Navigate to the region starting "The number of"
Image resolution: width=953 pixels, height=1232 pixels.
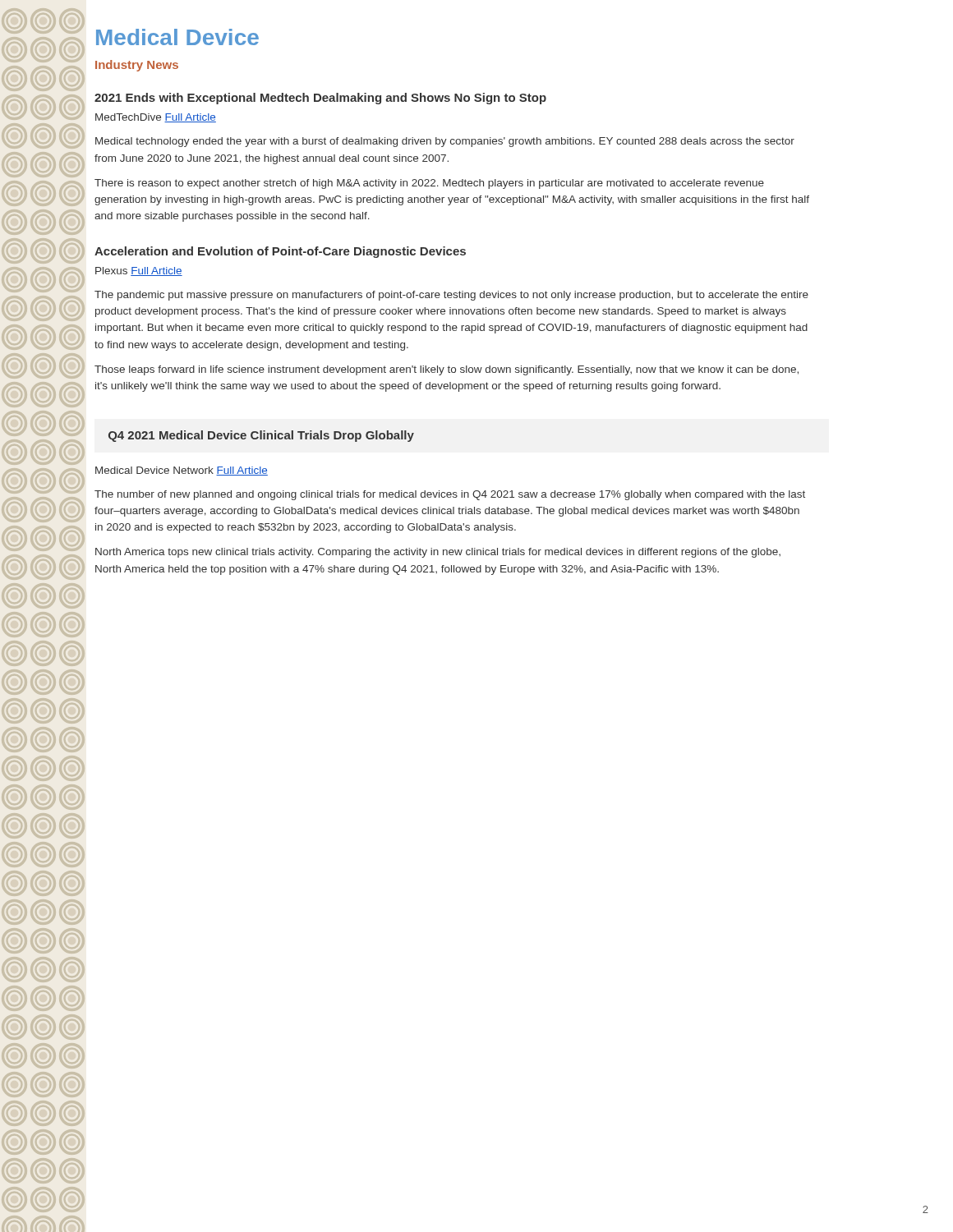tap(450, 510)
